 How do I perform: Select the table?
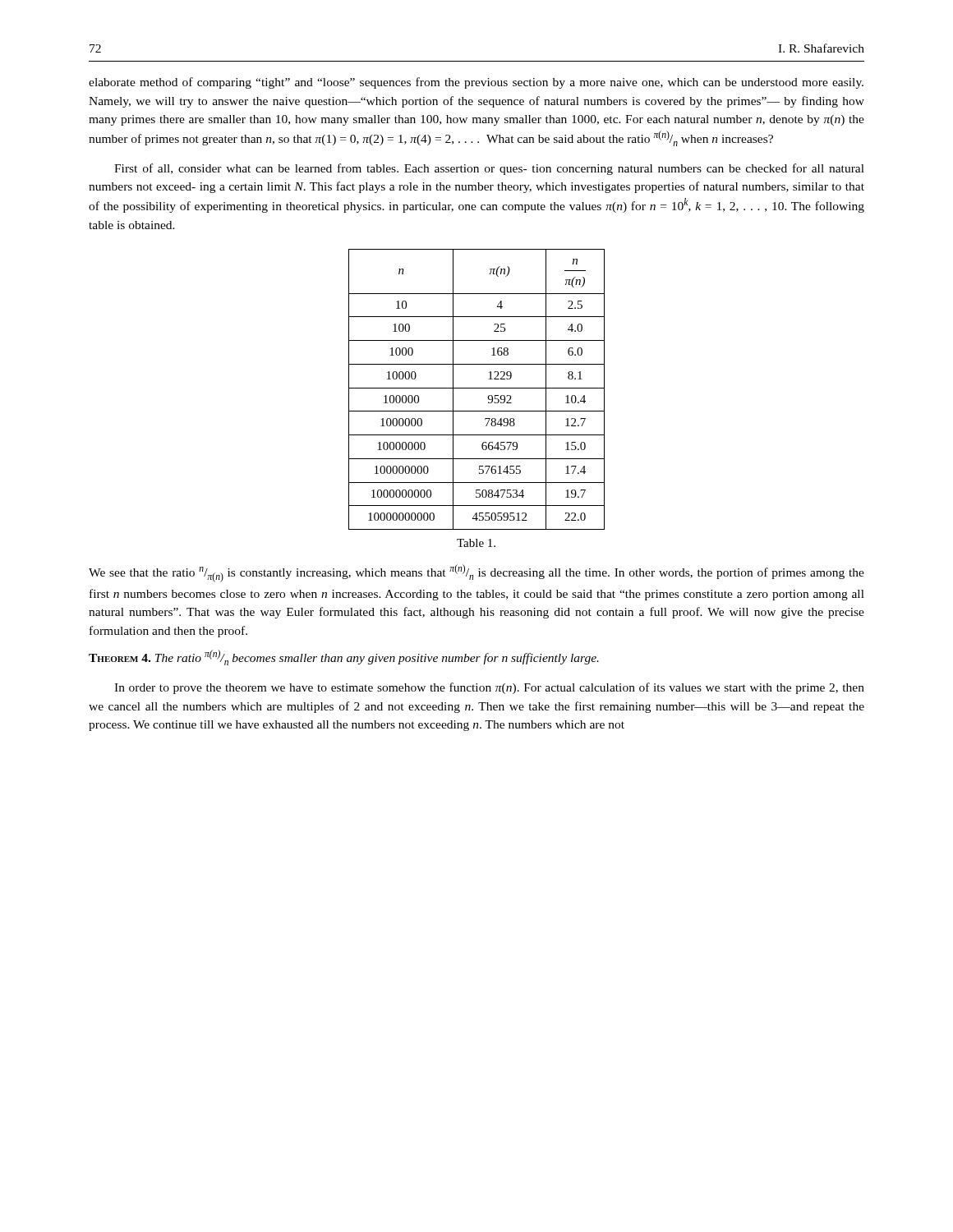pos(476,389)
